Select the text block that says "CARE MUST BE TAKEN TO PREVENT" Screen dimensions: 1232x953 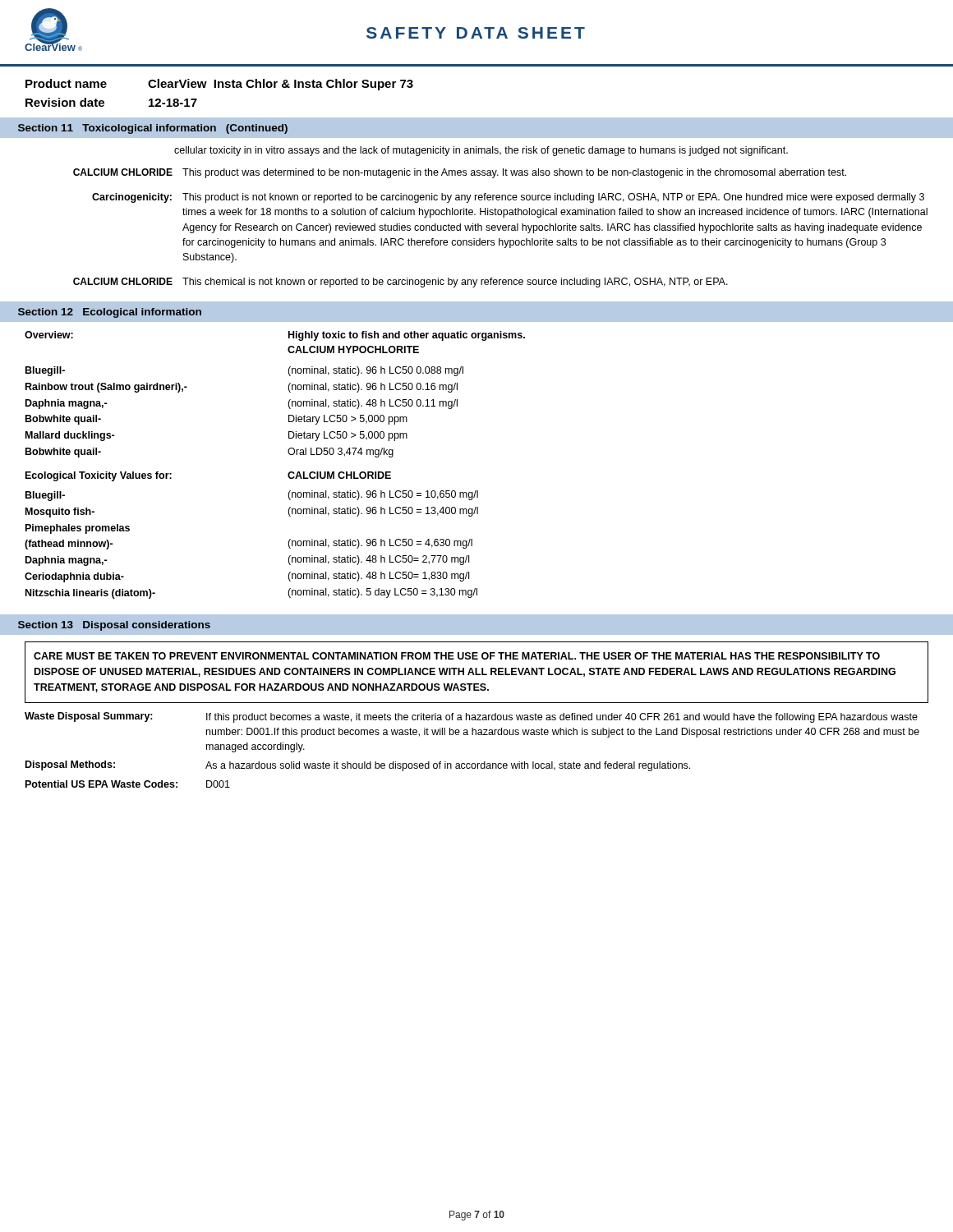465,672
